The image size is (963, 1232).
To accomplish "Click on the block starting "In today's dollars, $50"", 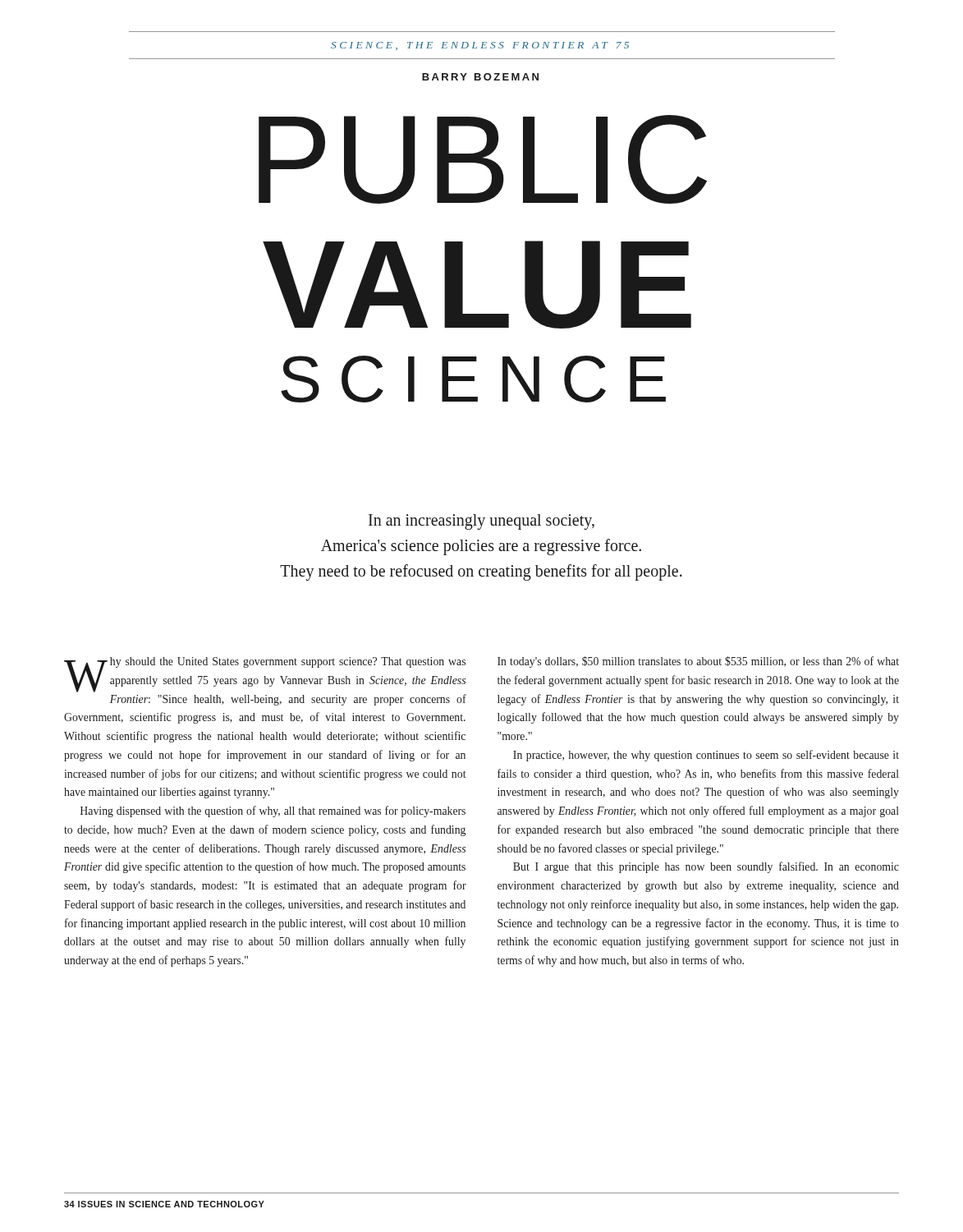I will [698, 812].
